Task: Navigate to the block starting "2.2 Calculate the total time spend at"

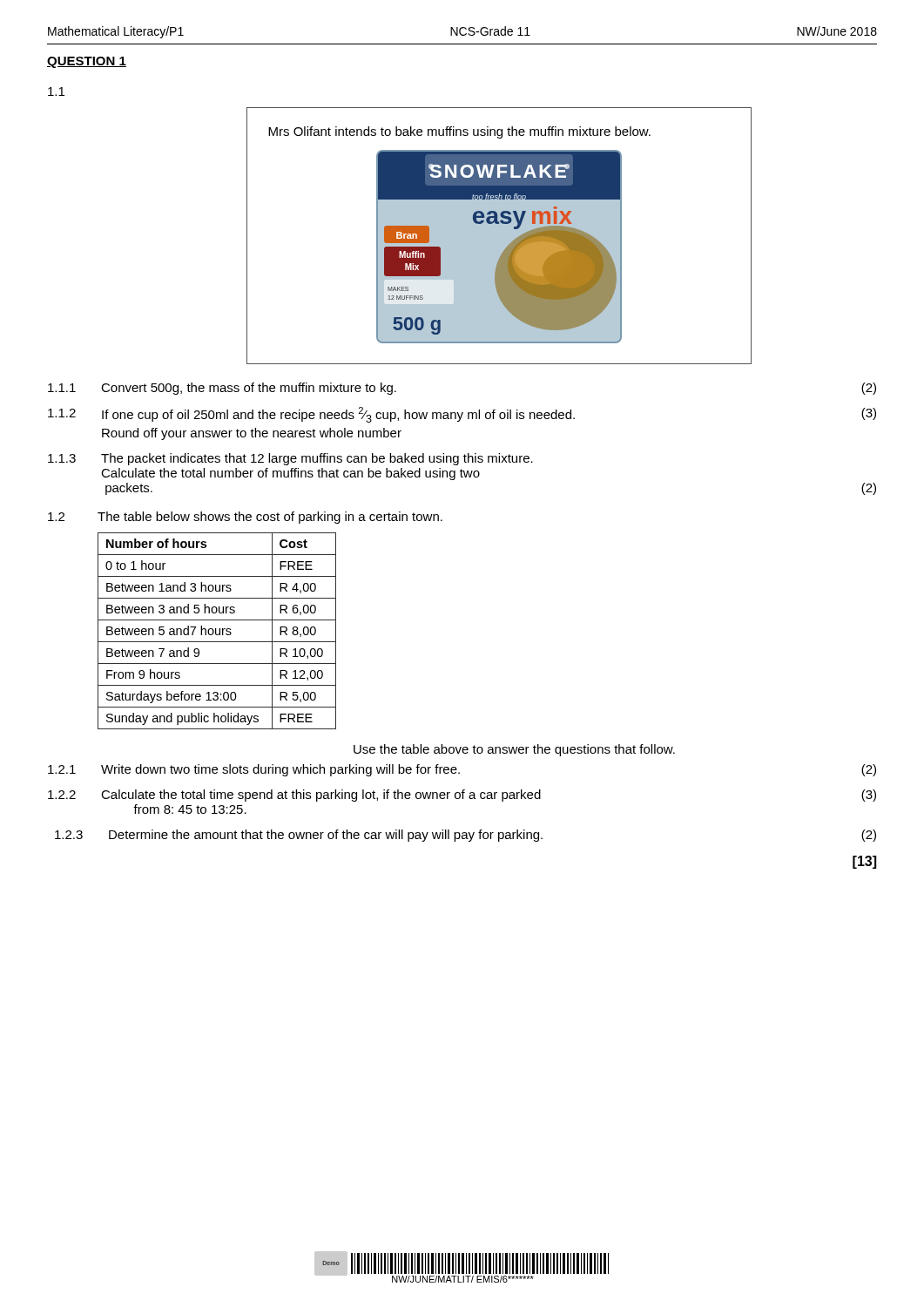Action: click(462, 802)
